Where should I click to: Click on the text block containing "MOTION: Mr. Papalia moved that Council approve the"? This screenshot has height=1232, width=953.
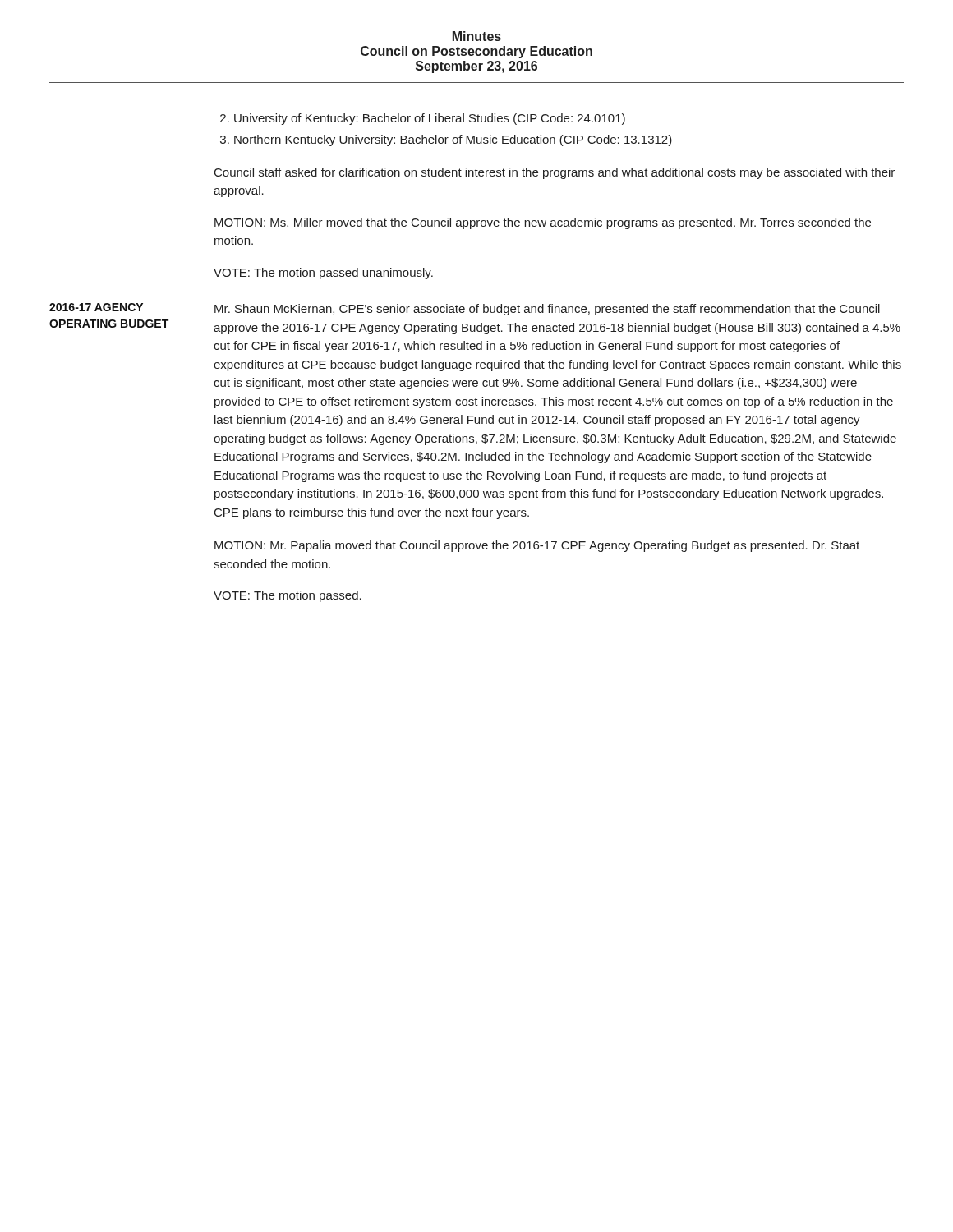tap(537, 554)
